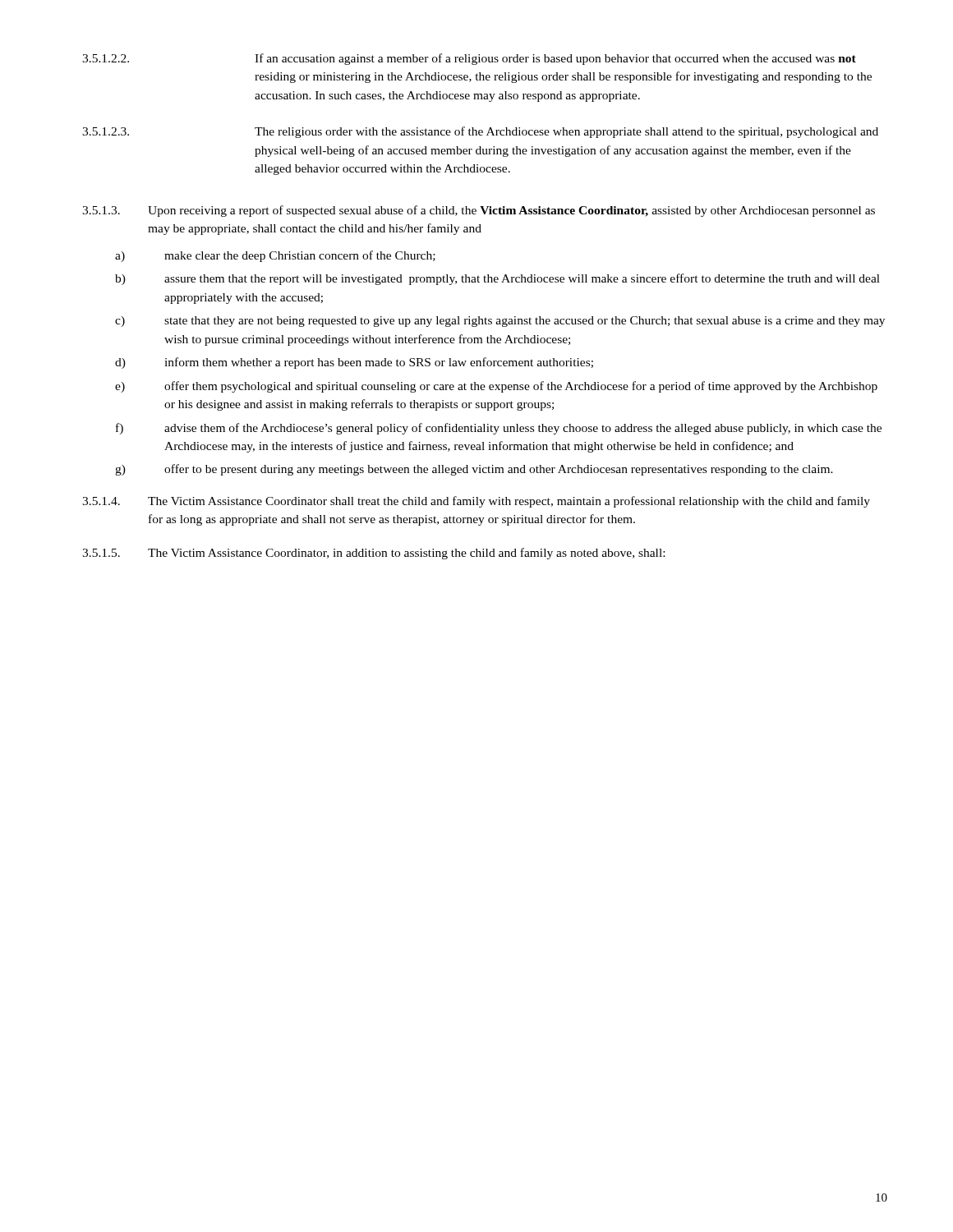Click on the list item with the text "d) inform them whether"
953x1232 pixels.
[501, 362]
